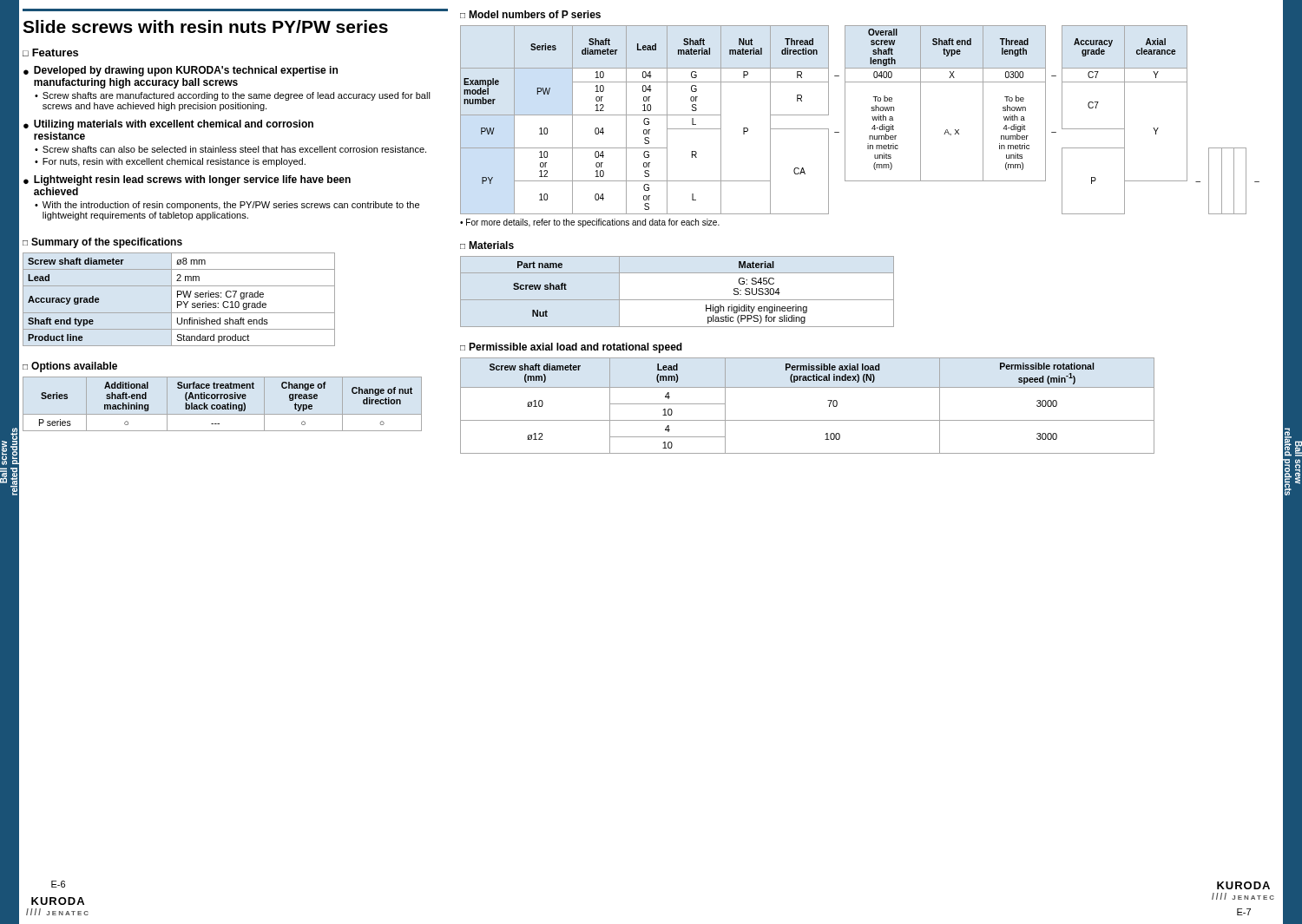Locate the element starting "• For more details, refer to the"
This screenshot has height=924, width=1302.
(590, 223)
